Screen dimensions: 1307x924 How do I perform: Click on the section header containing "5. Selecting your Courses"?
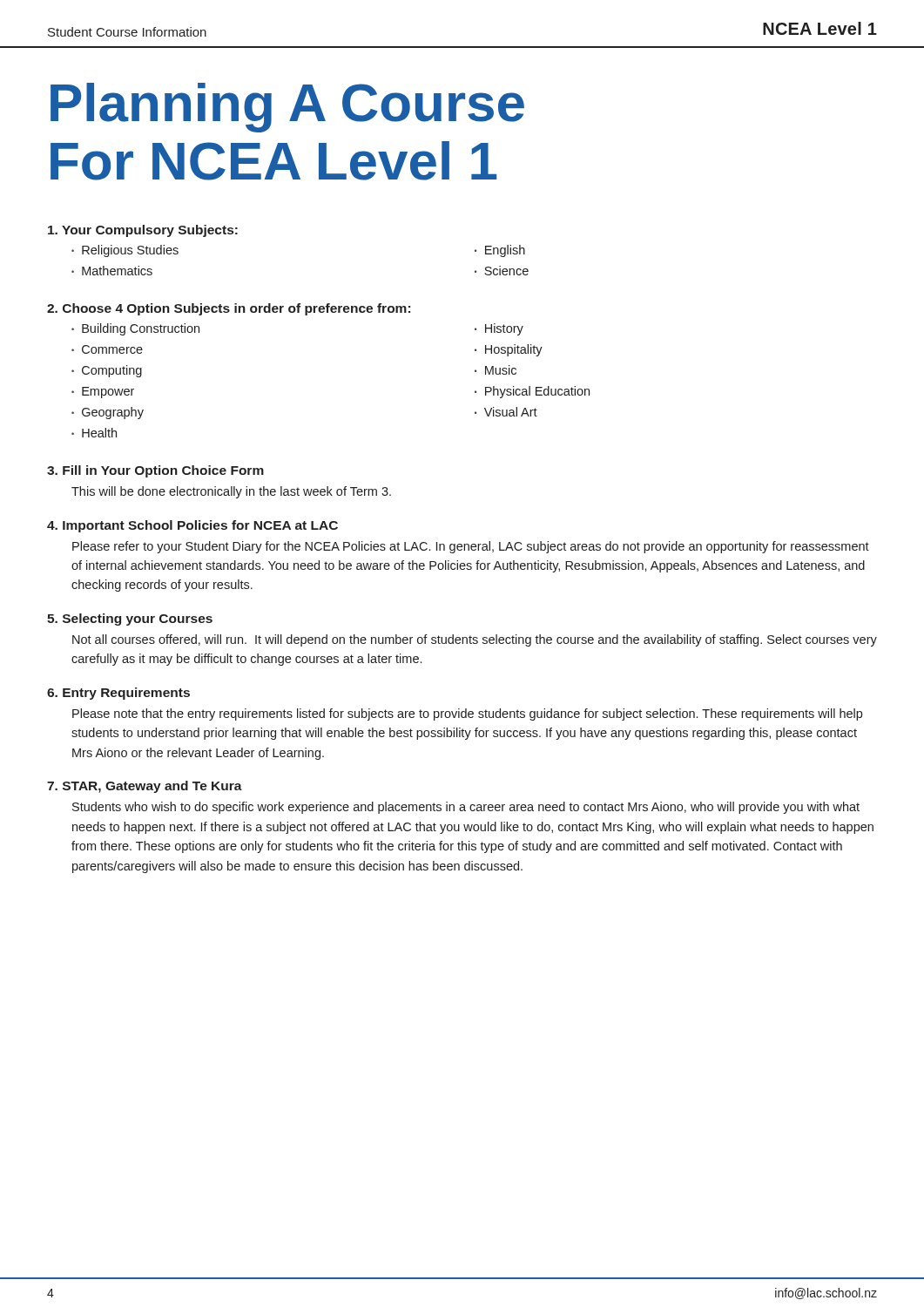coord(130,618)
